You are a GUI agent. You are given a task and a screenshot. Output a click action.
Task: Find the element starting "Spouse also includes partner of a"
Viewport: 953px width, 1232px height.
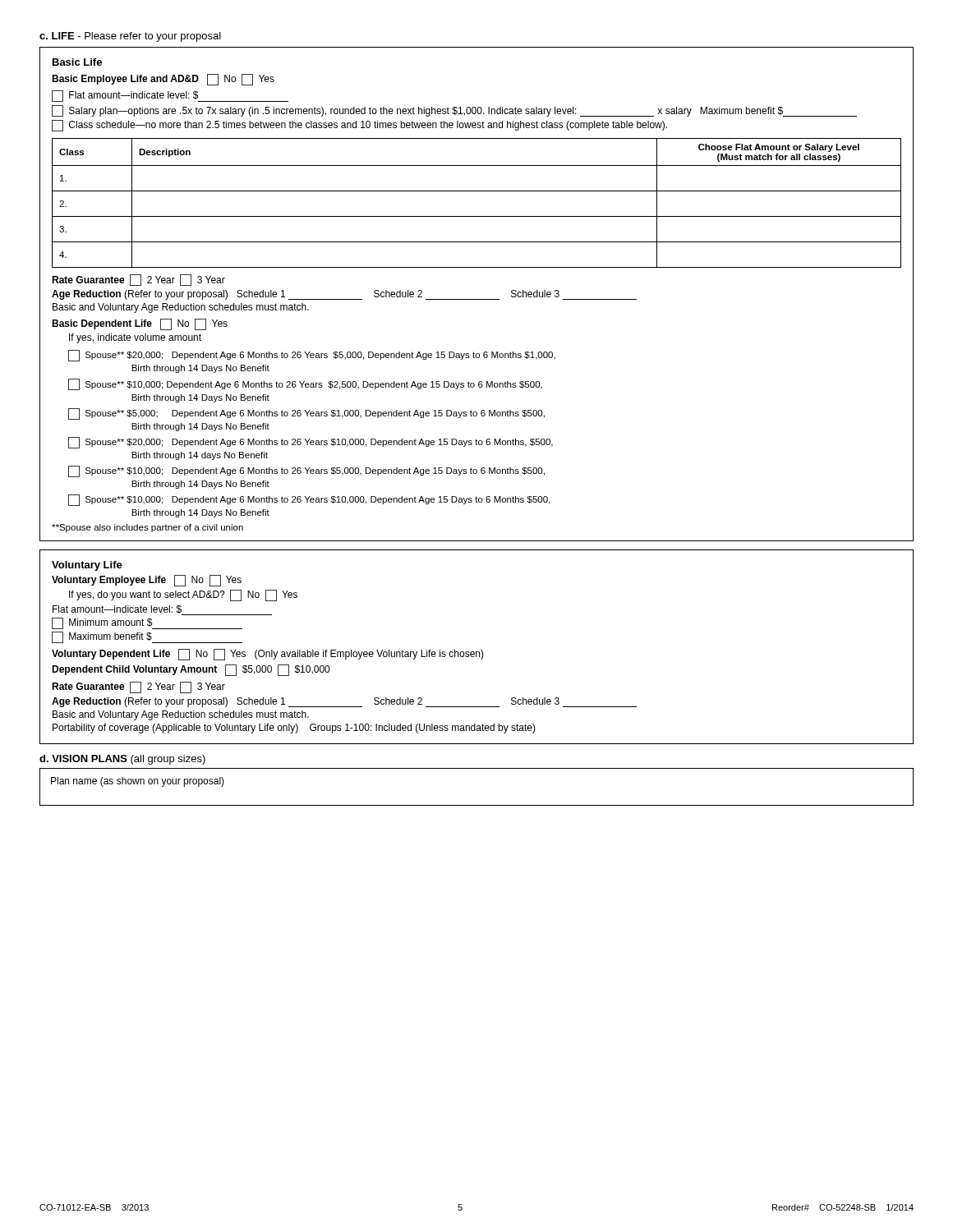[148, 528]
